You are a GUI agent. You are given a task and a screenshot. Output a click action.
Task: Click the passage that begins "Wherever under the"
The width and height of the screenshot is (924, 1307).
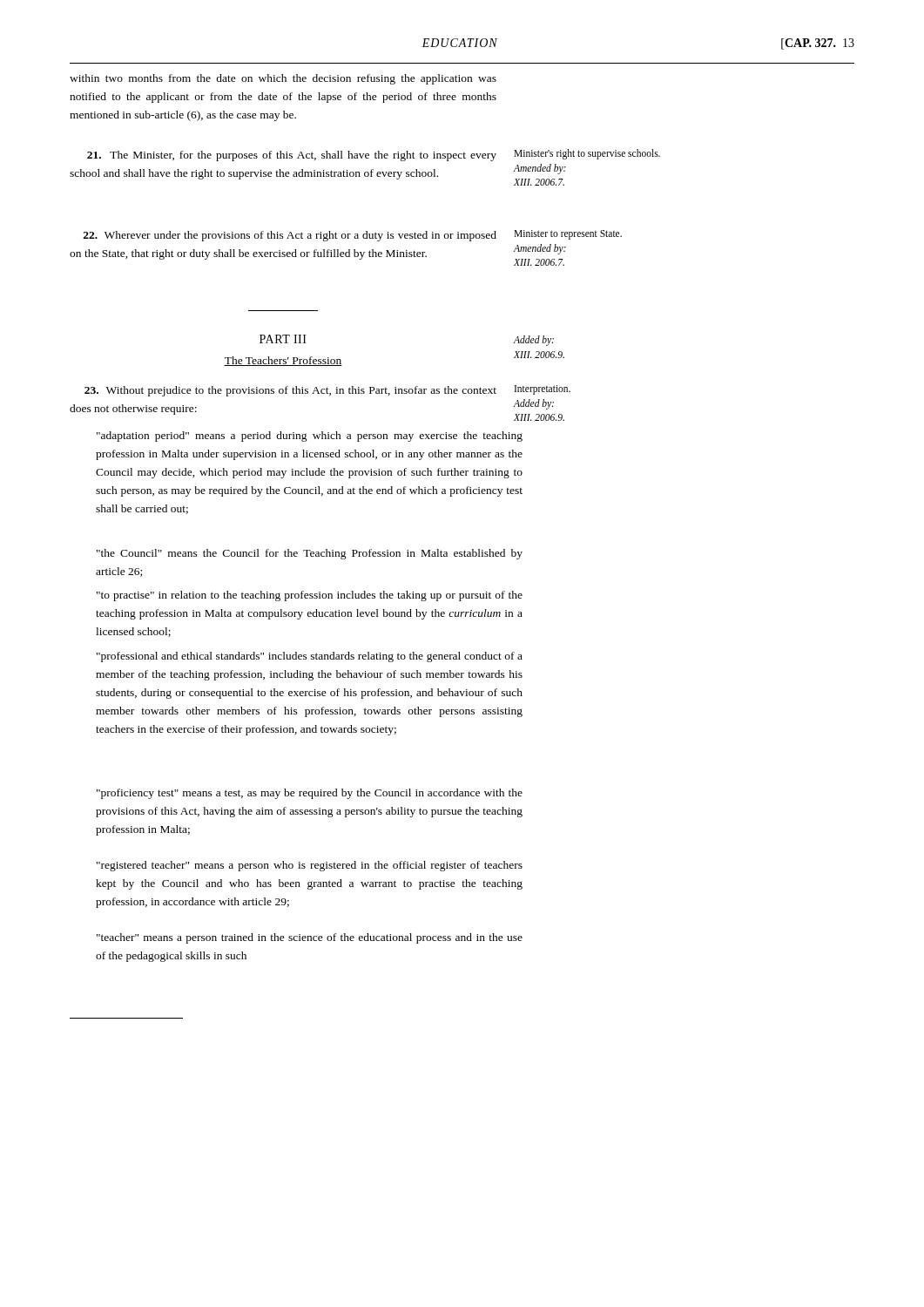pos(283,244)
